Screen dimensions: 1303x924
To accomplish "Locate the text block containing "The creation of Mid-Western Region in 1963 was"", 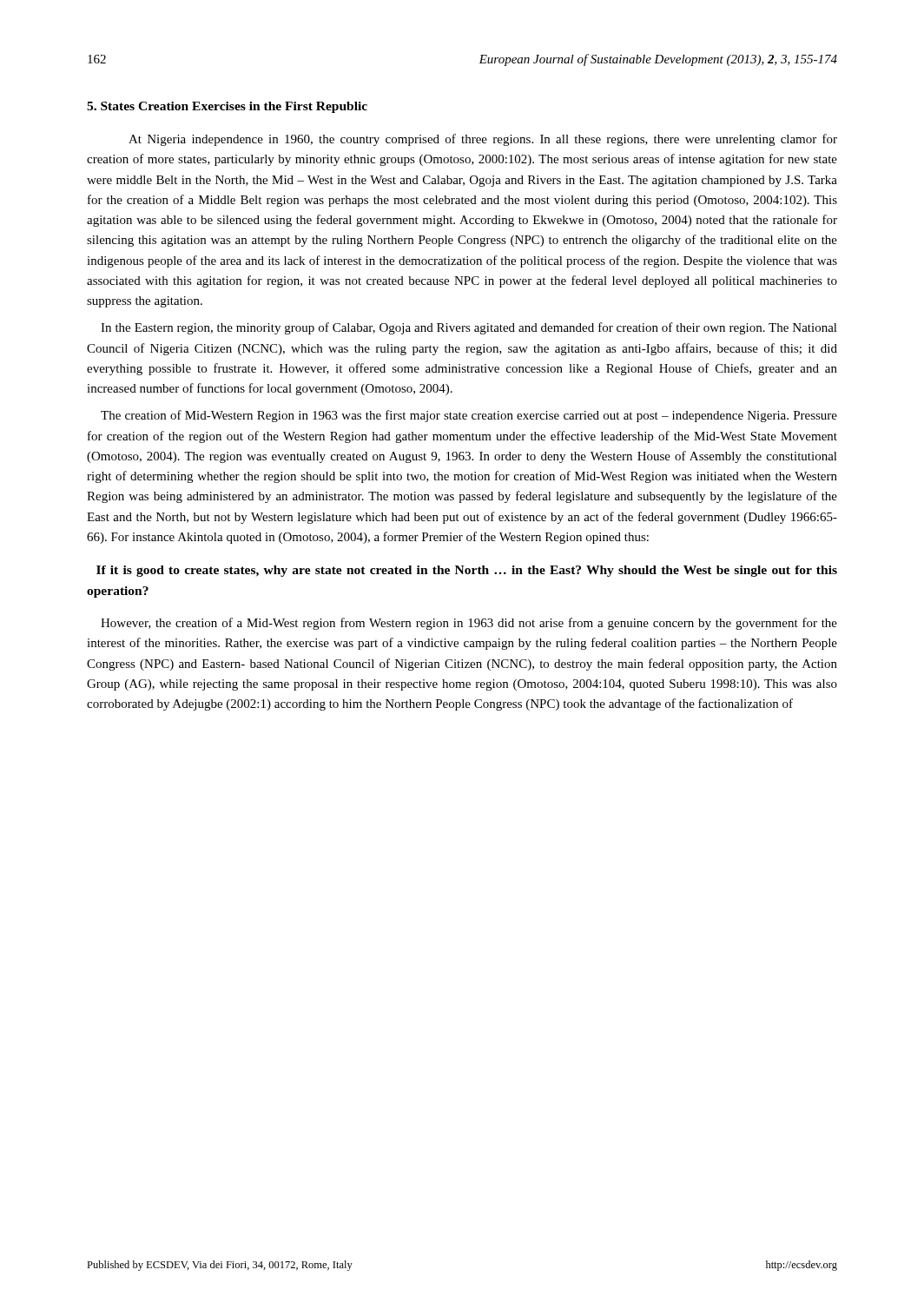I will (462, 477).
